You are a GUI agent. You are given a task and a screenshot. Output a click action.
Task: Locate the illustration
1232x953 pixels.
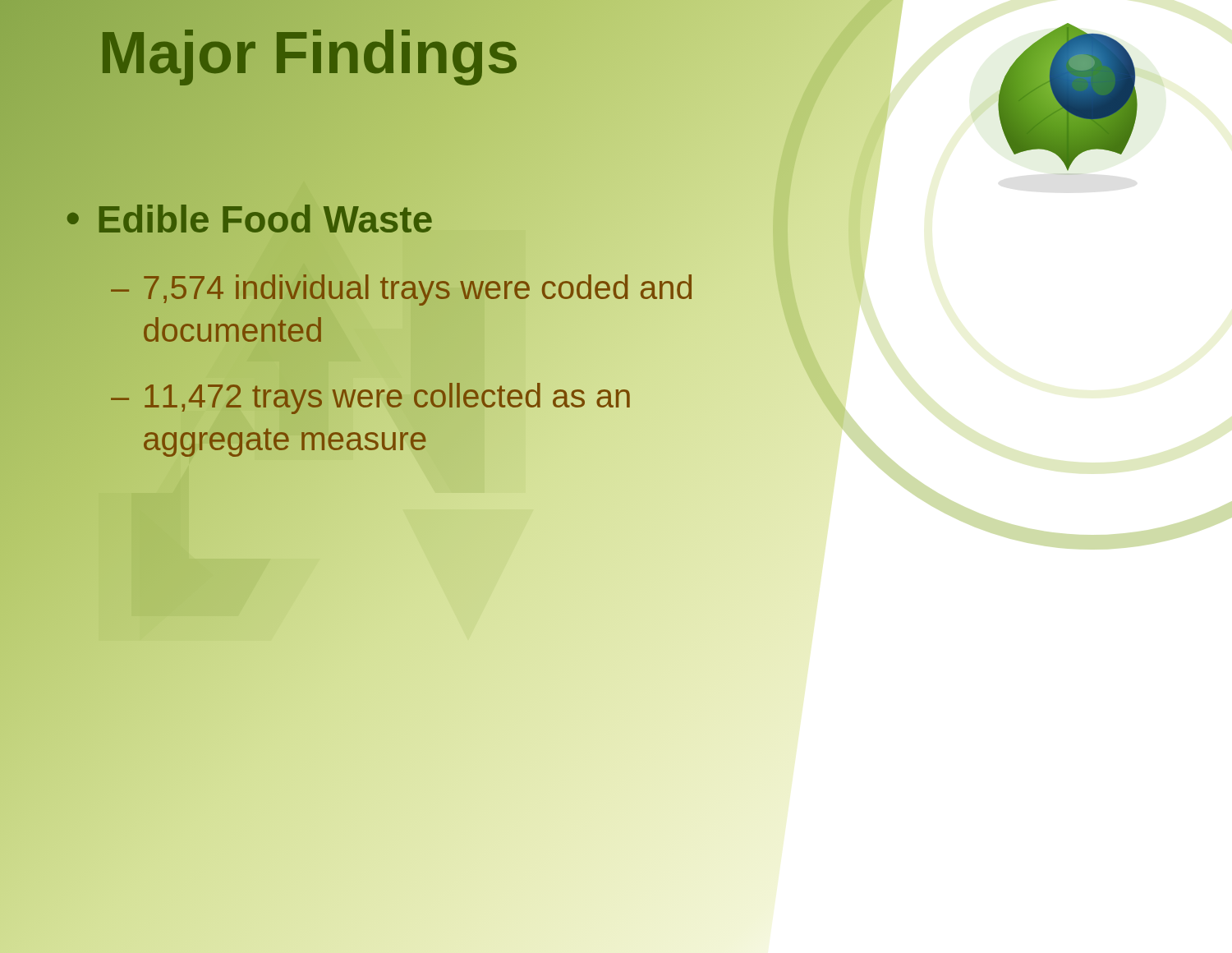(x=1068, y=101)
